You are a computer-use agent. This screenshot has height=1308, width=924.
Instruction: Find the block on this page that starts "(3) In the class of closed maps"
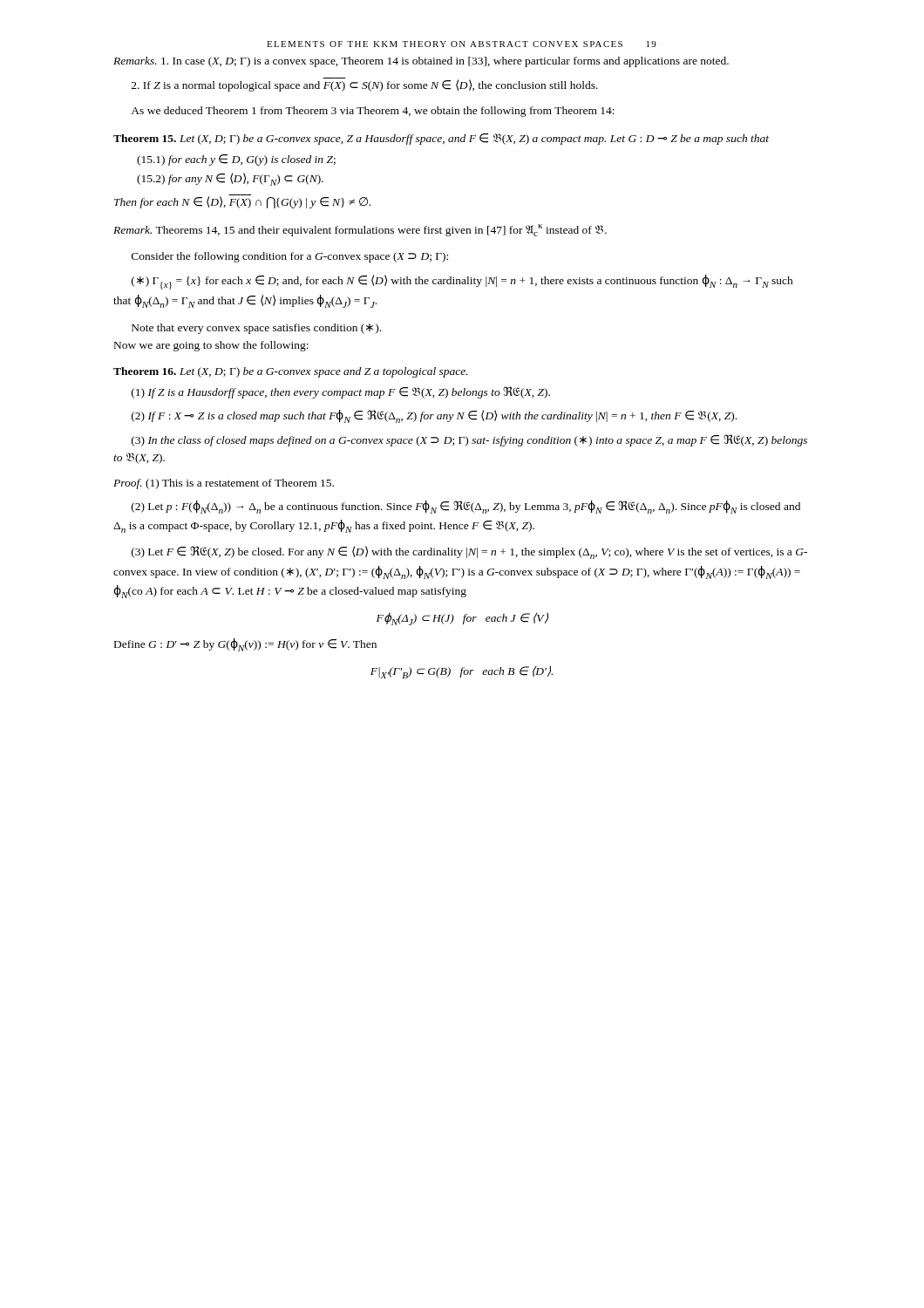(x=460, y=449)
